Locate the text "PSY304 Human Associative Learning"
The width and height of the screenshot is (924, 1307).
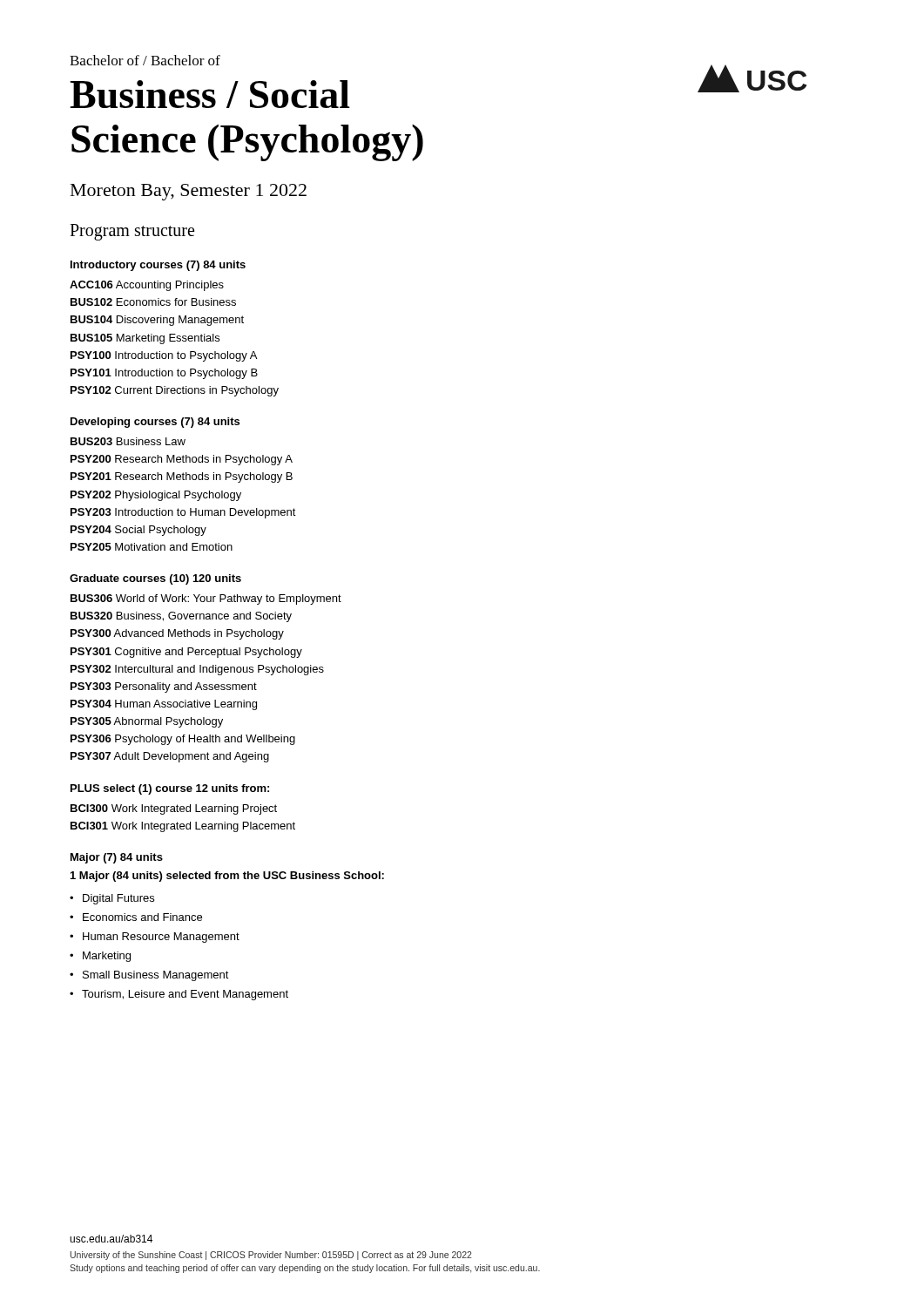point(164,704)
